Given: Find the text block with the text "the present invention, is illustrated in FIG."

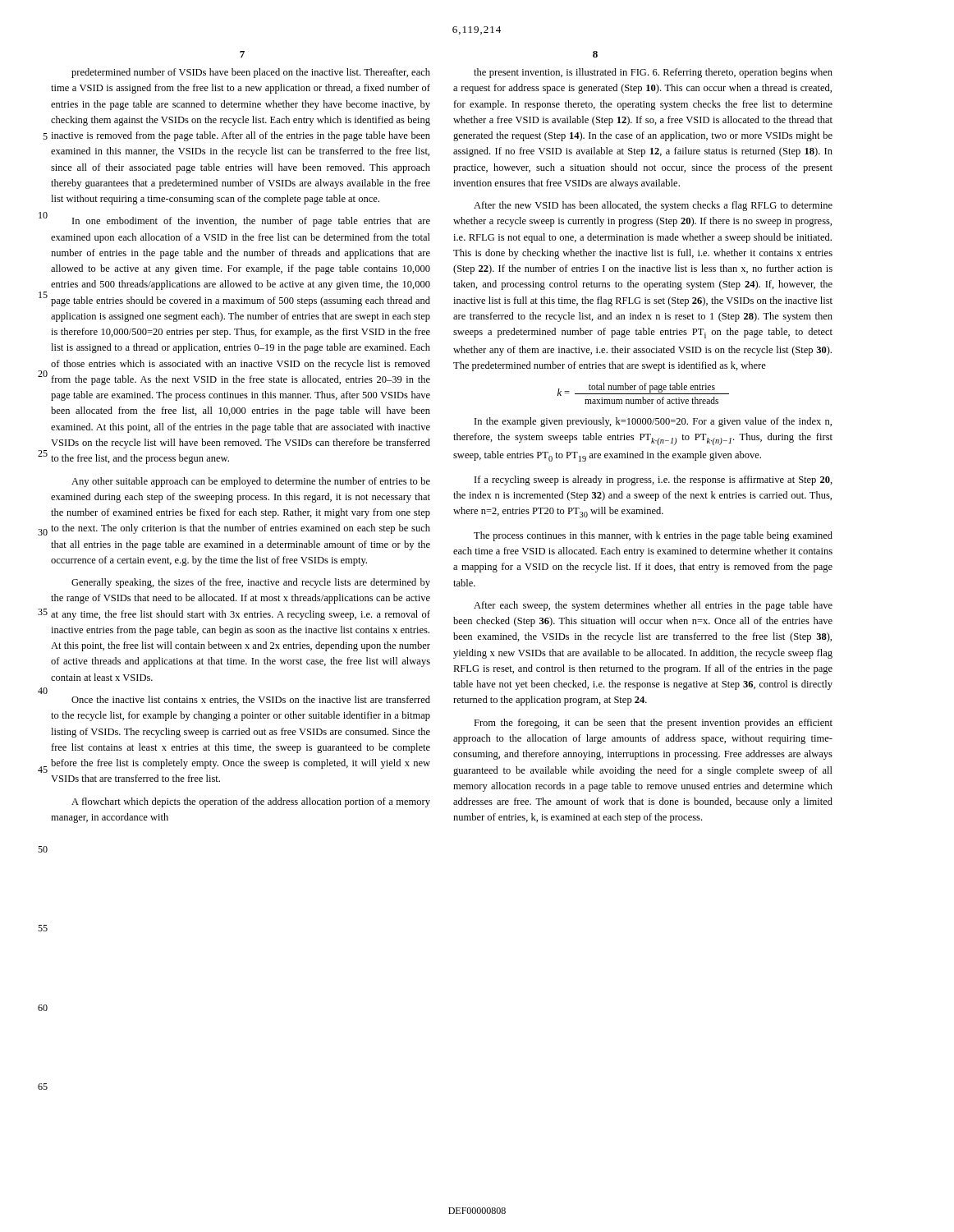Looking at the screenshot, I should (x=643, y=219).
